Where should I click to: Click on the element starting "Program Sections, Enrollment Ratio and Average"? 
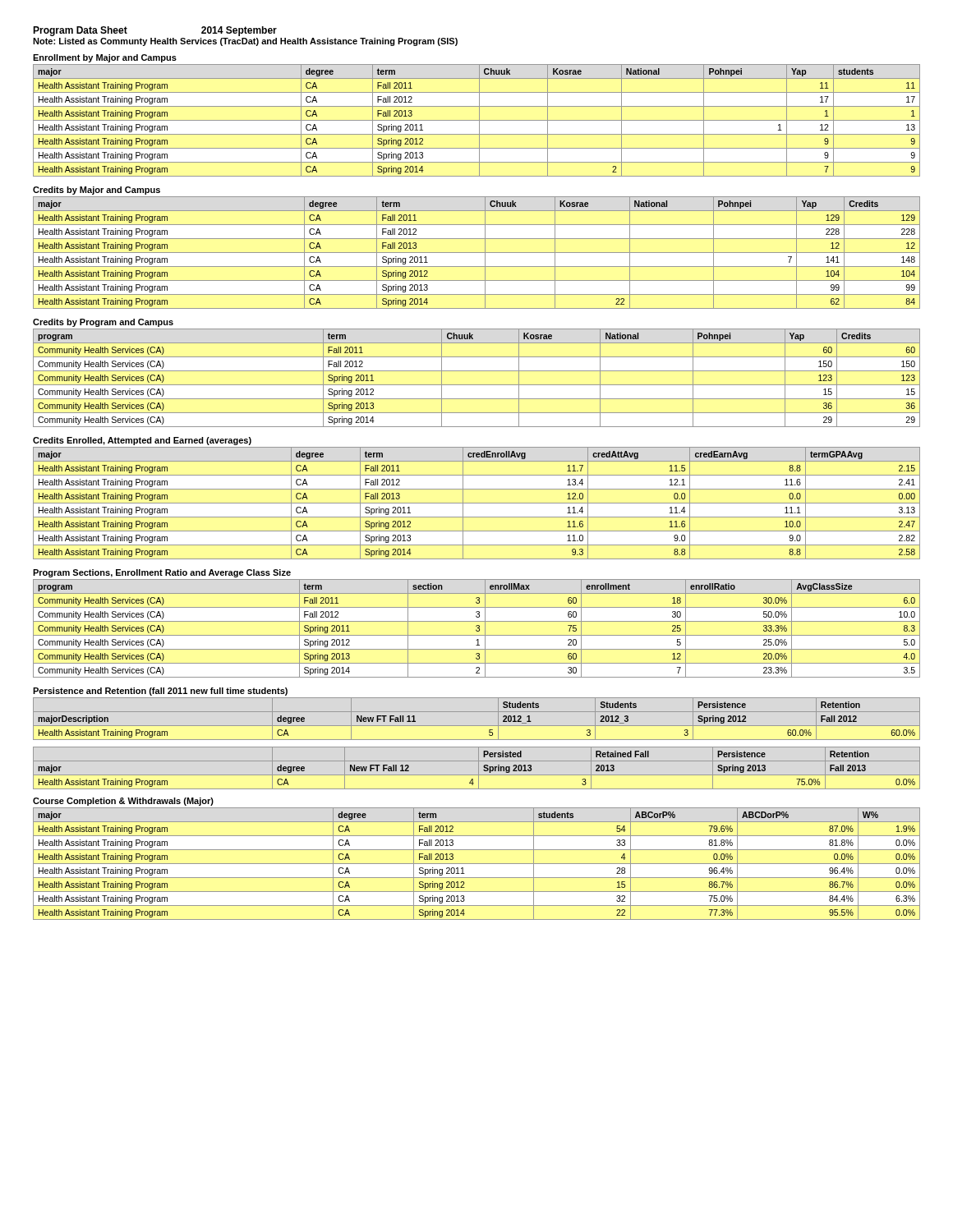click(162, 573)
